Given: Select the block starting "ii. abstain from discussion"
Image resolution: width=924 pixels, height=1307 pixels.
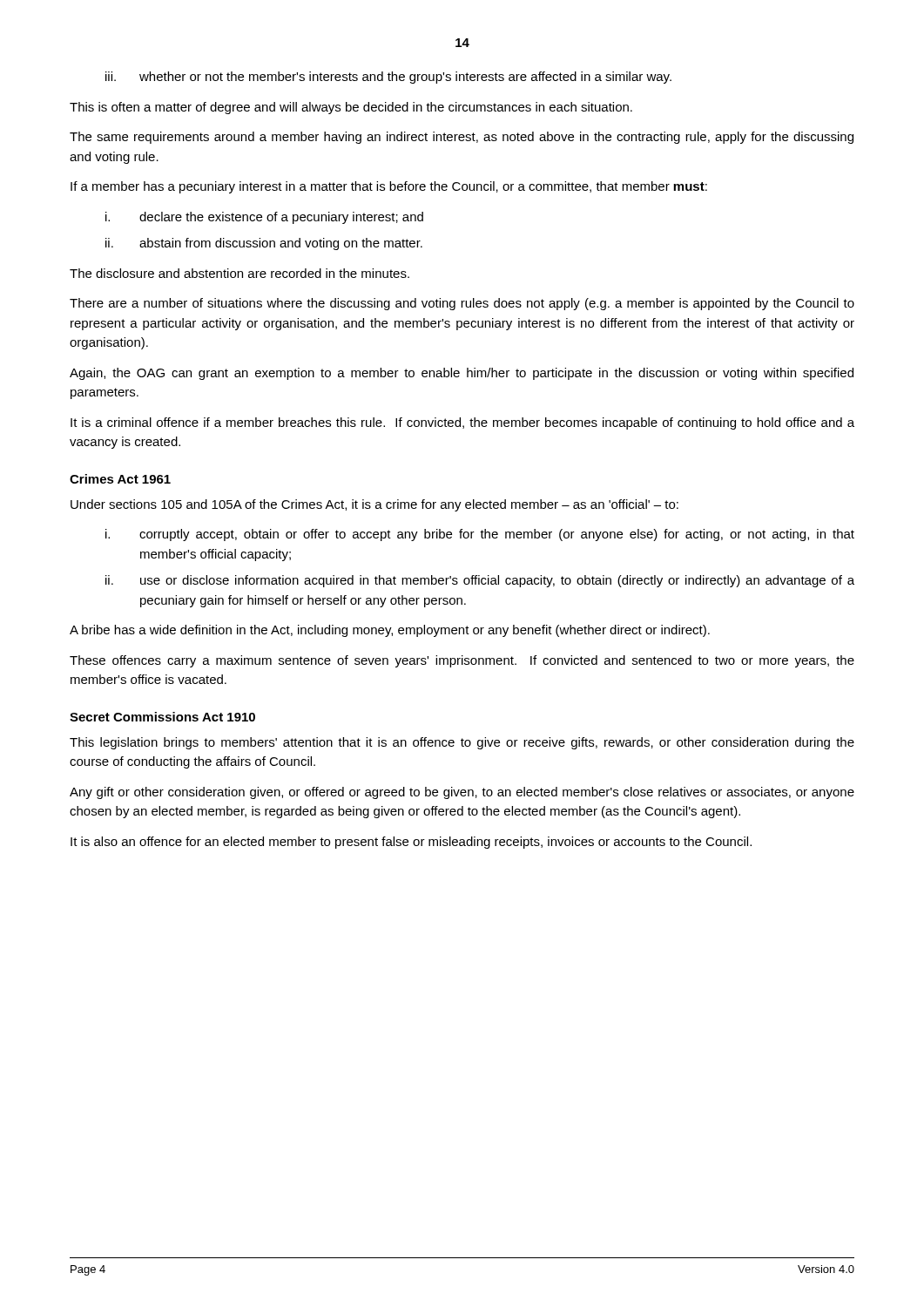Looking at the screenshot, I should pyautogui.click(x=264, y=244).
